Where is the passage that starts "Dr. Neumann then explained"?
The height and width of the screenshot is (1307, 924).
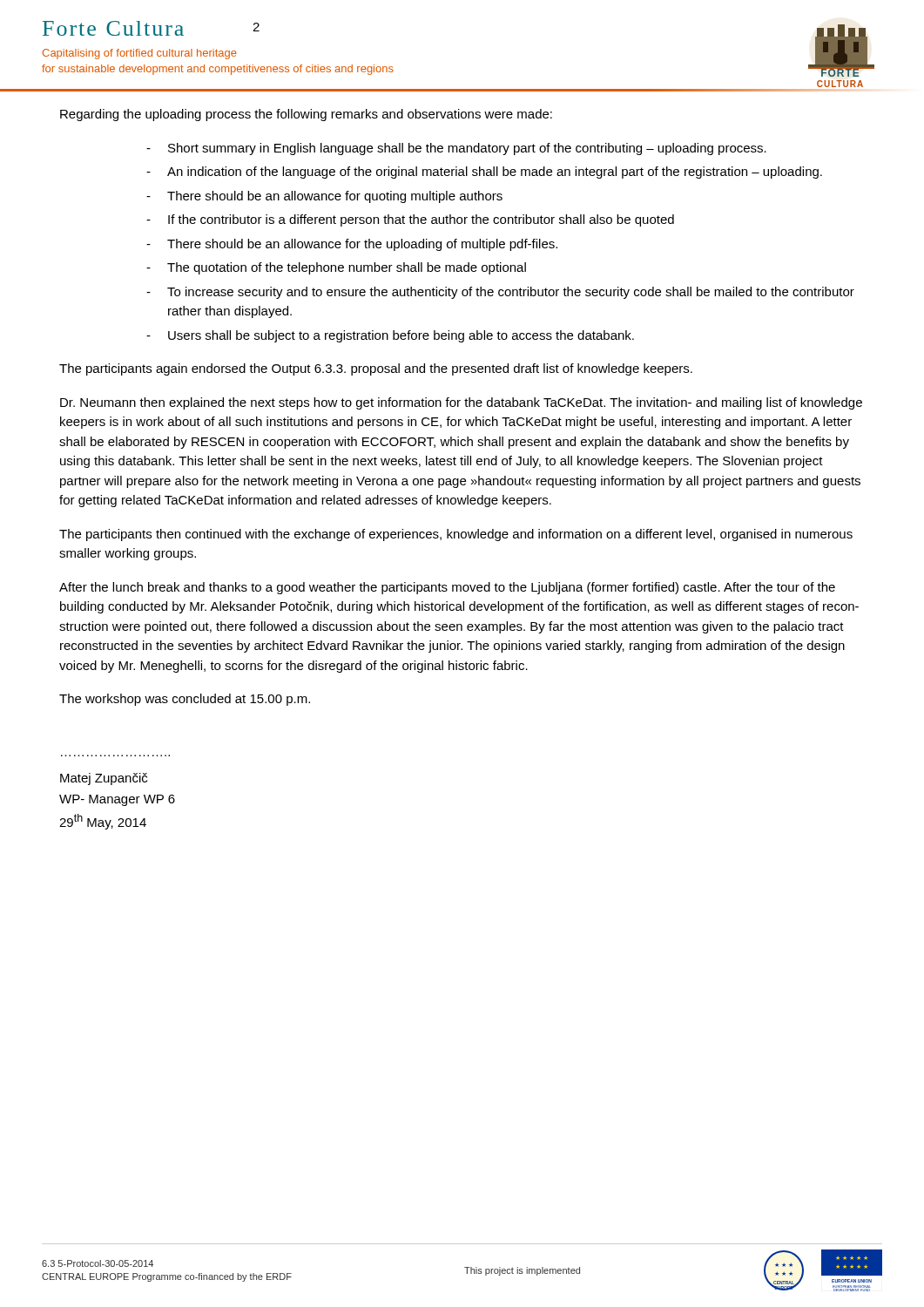[x=461, y=451]
